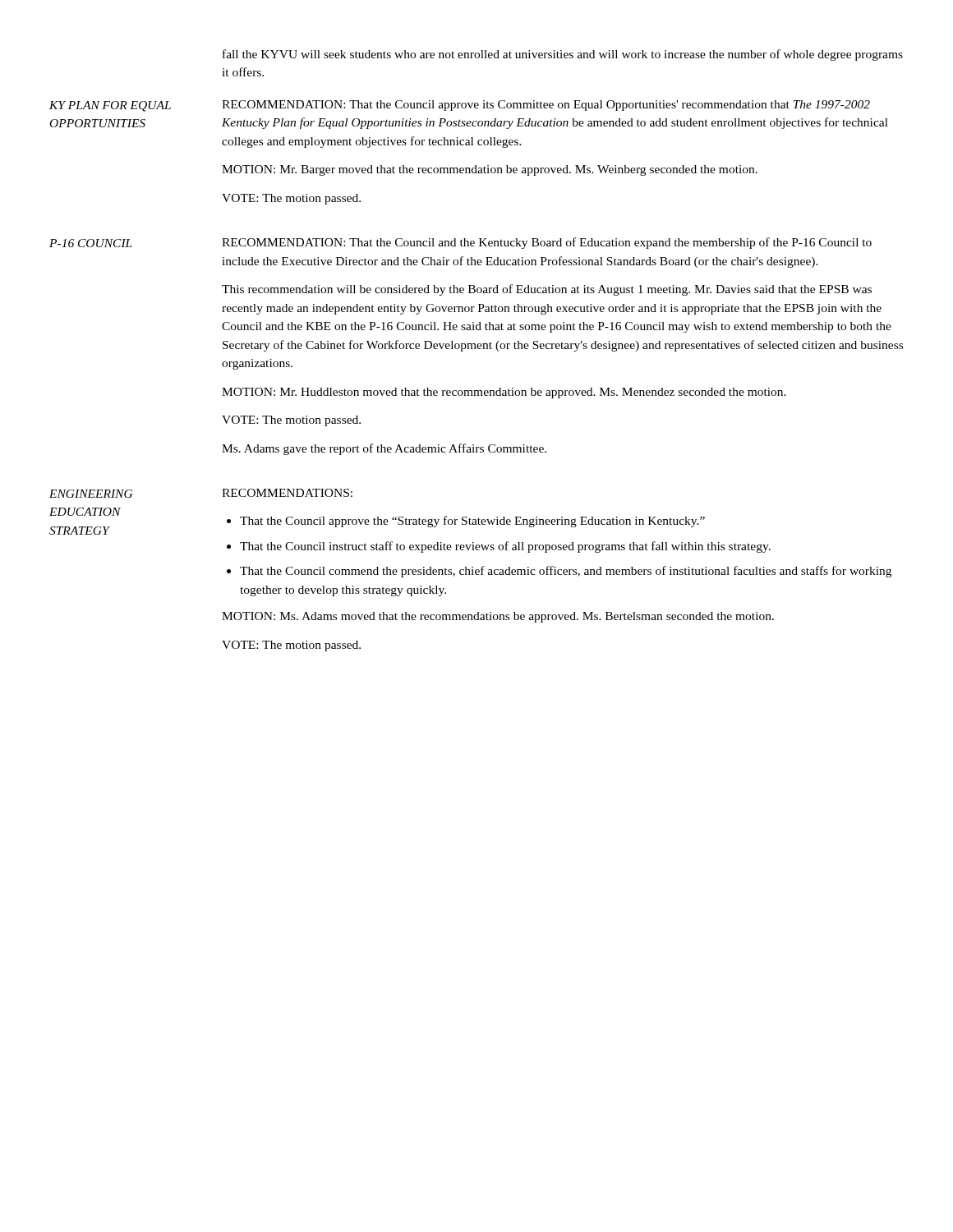Click on the element starting "MOTION: Mr. Barger"
Viewport: 953px width, 1232px height.
(x=490, y=169)
